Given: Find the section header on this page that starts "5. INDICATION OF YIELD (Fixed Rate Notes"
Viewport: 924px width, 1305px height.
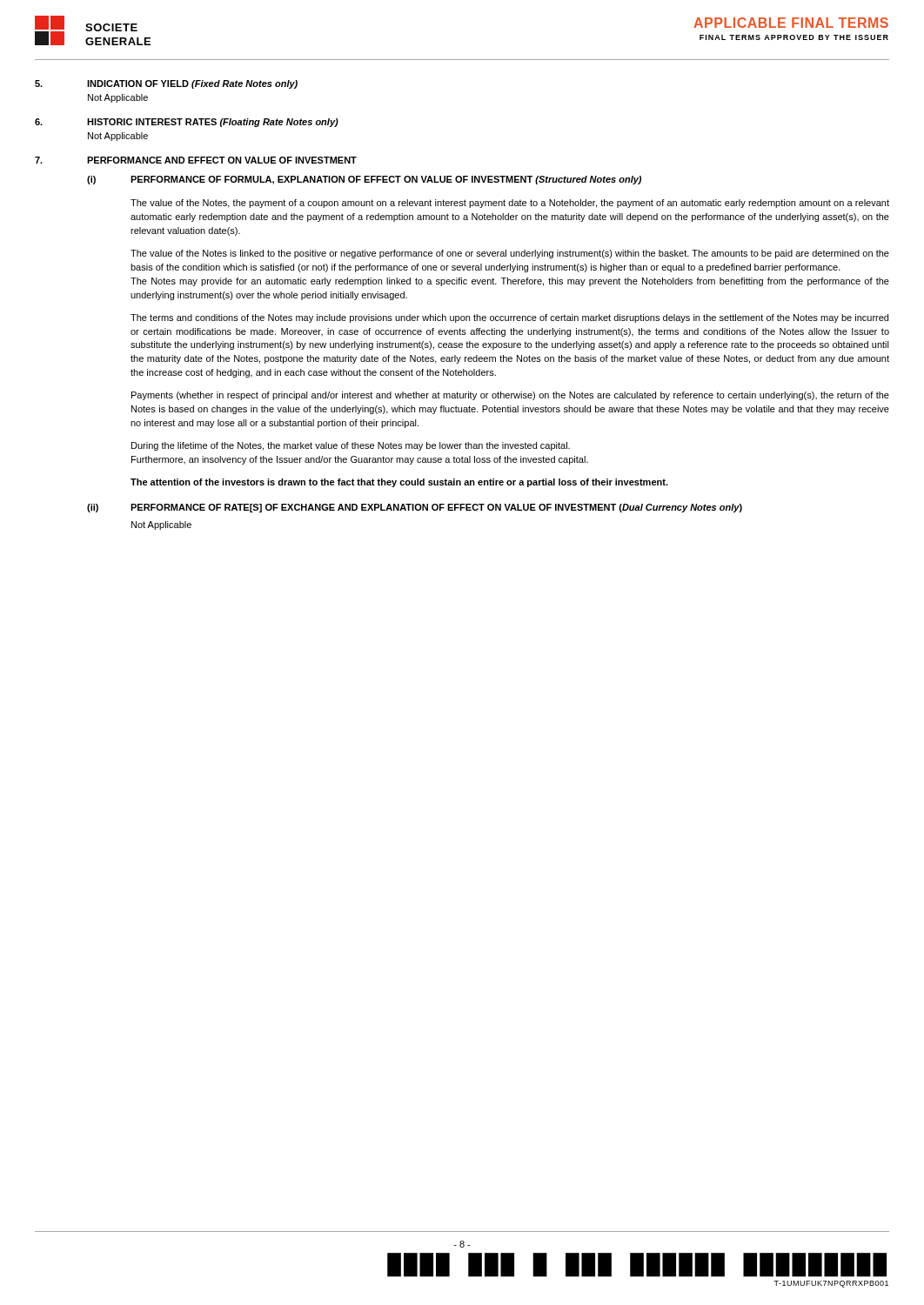Looking at the screenshot, I should [x=166, y=84].
